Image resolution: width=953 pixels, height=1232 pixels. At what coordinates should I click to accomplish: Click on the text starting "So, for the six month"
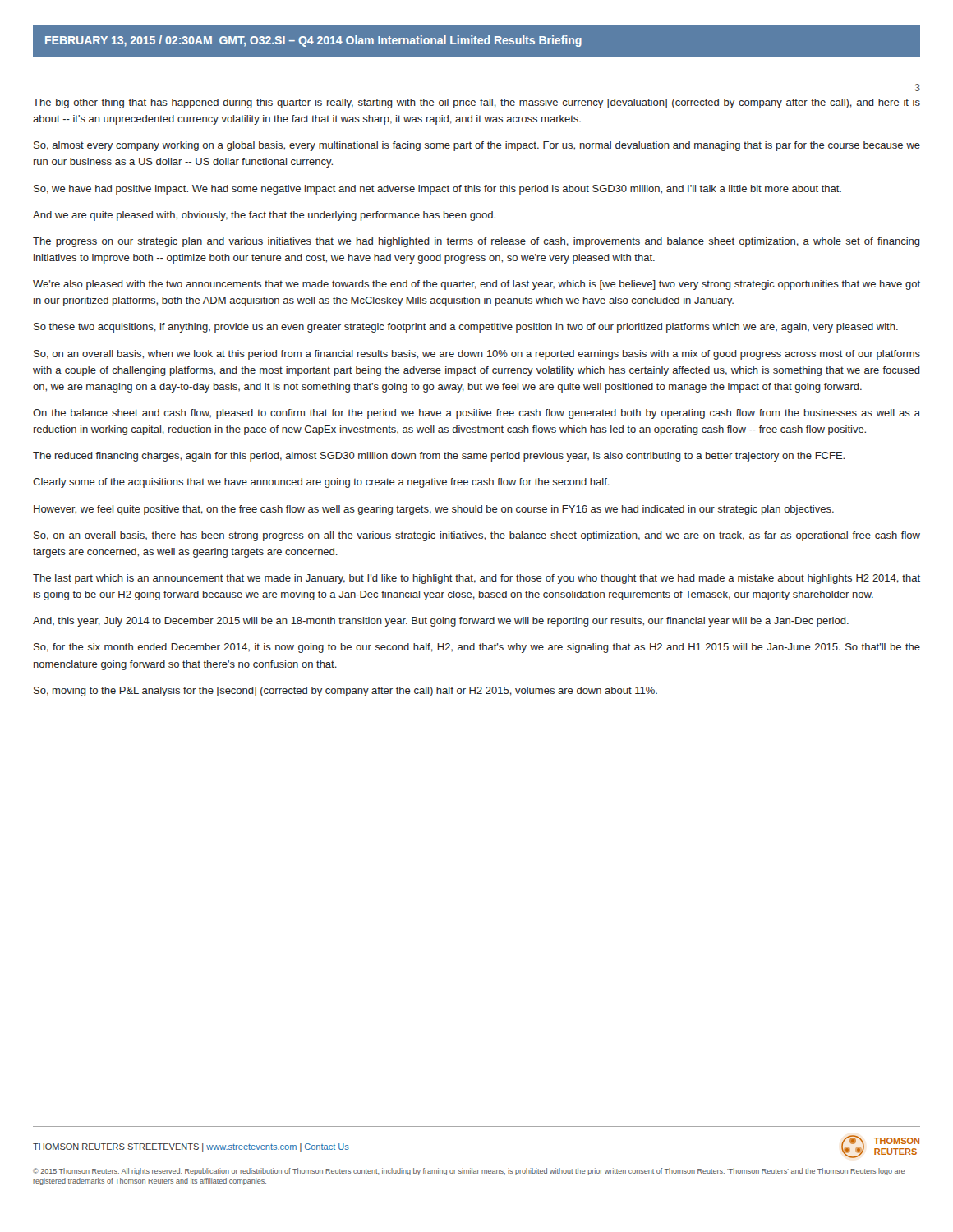[x=476, y=656]
